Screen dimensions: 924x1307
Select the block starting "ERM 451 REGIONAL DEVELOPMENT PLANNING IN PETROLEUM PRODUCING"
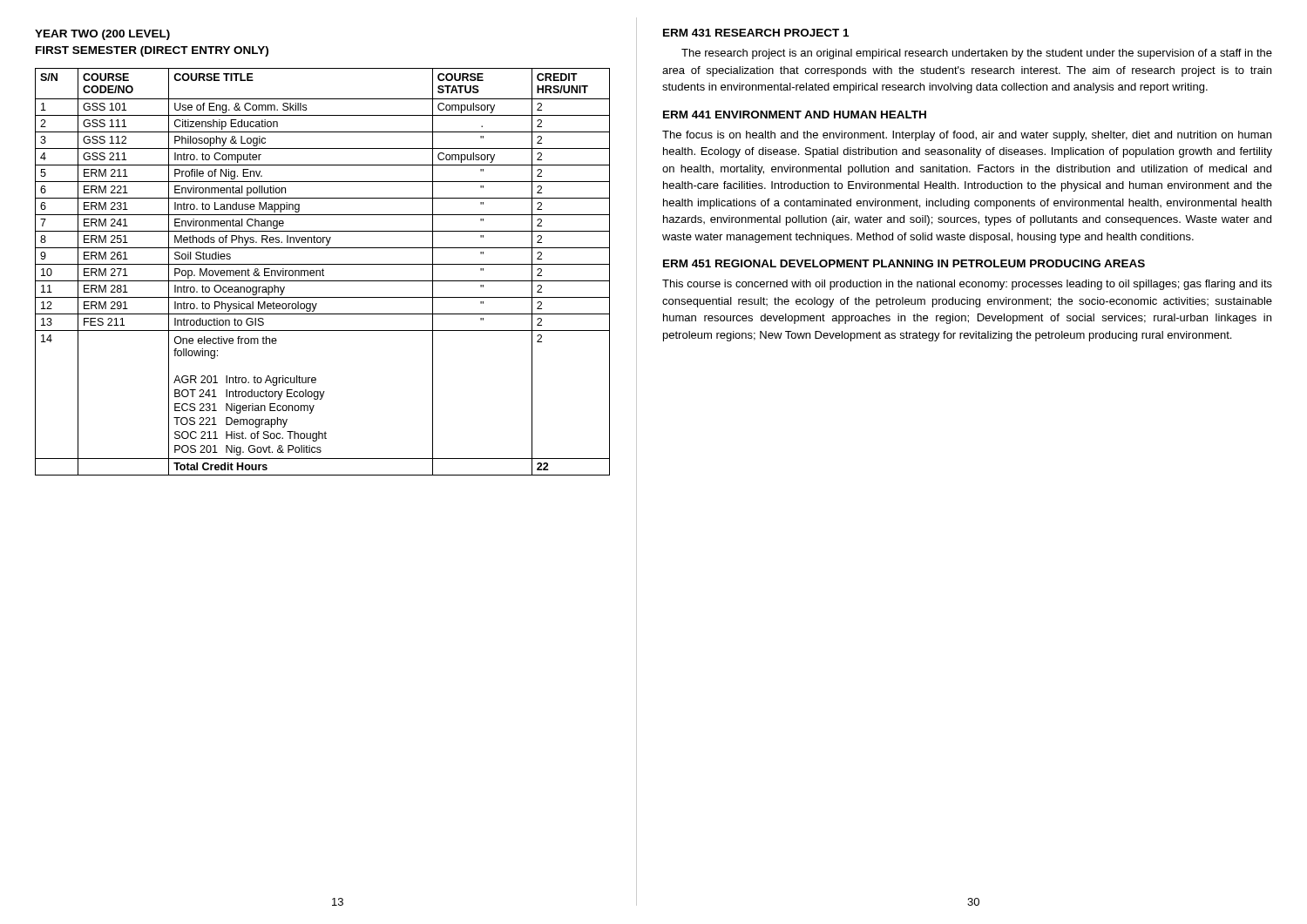(904, 263)
